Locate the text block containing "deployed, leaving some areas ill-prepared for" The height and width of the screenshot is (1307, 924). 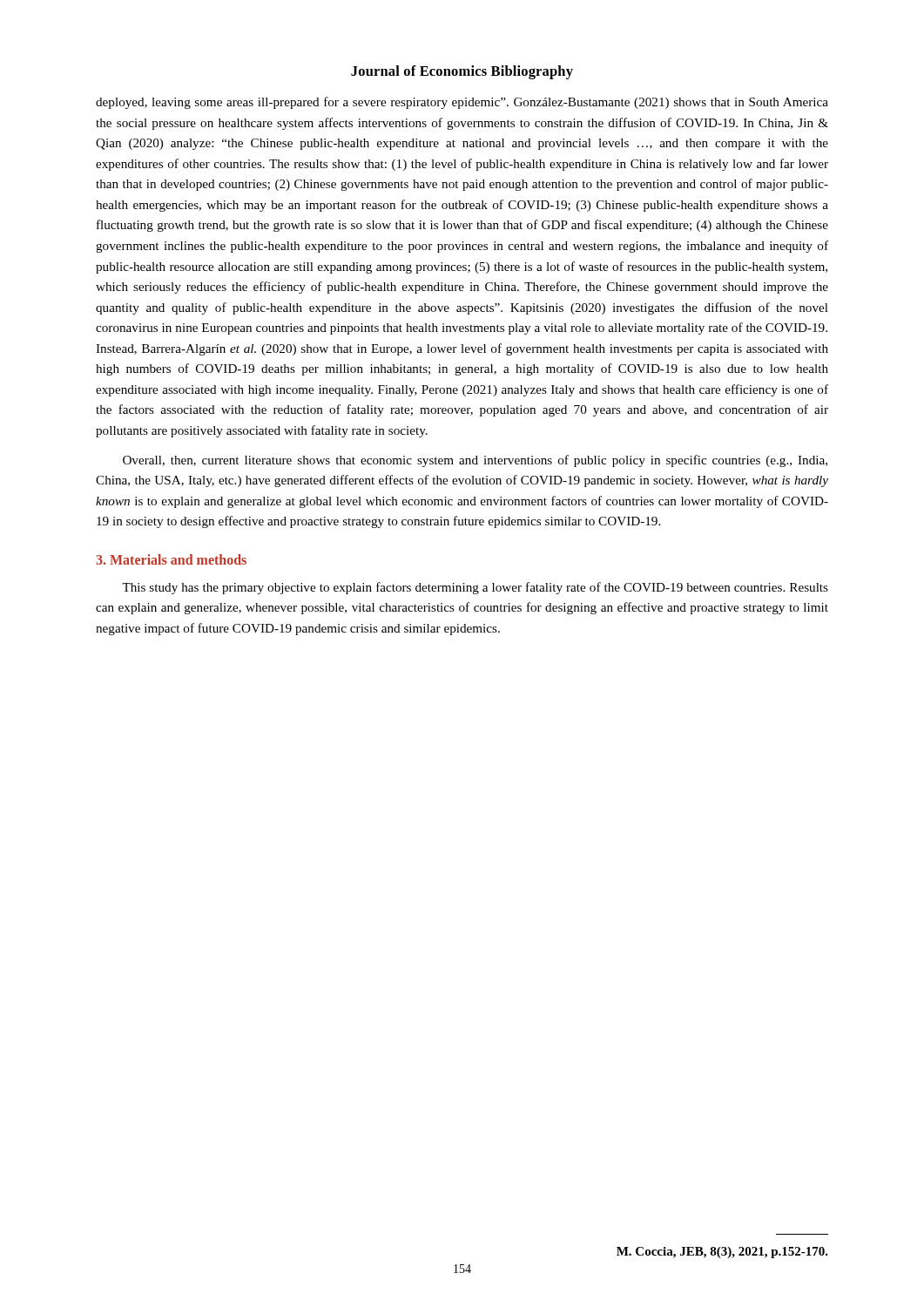tap(462, 266)
